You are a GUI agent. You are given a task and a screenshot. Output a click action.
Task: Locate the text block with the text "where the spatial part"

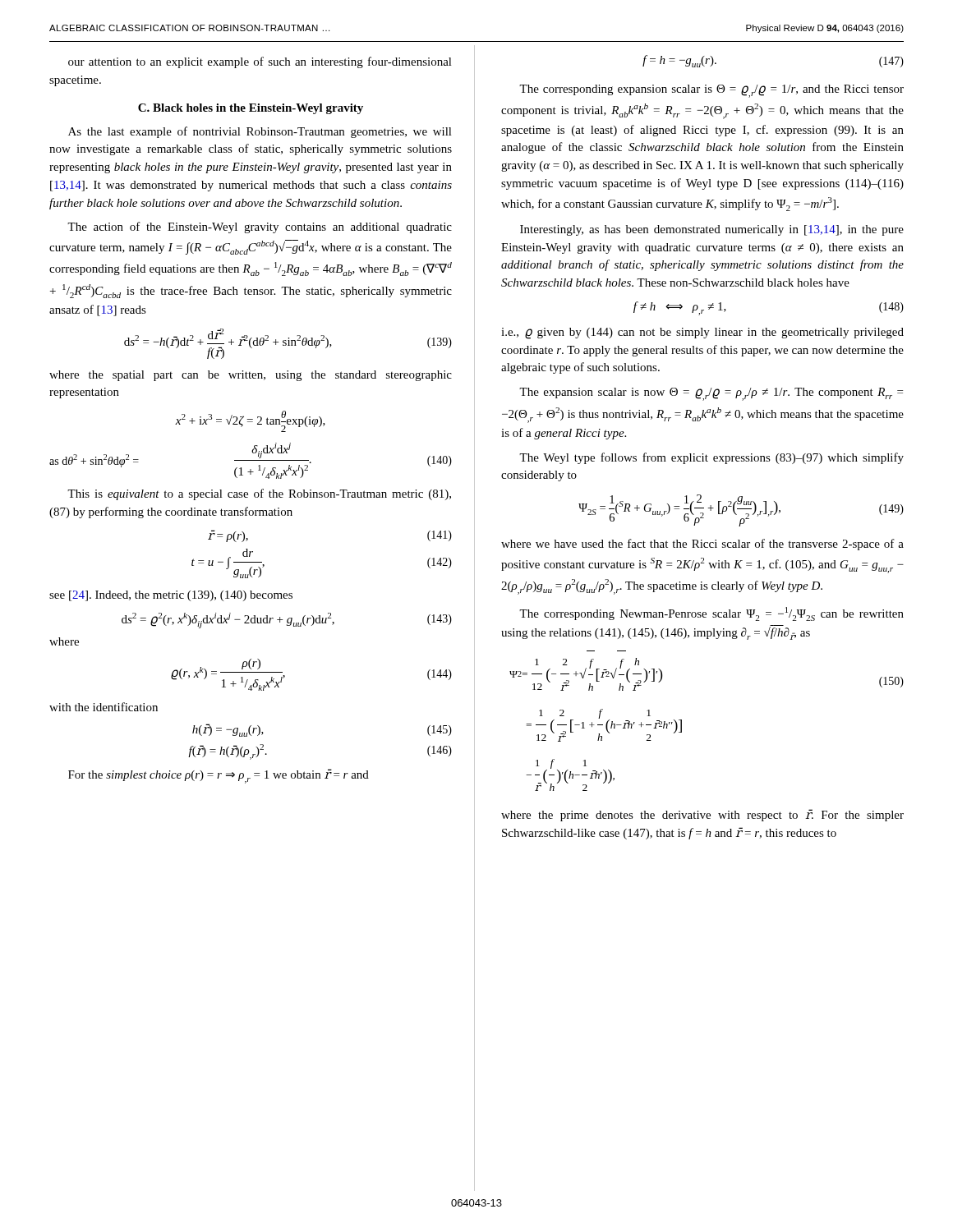[251, 384]
